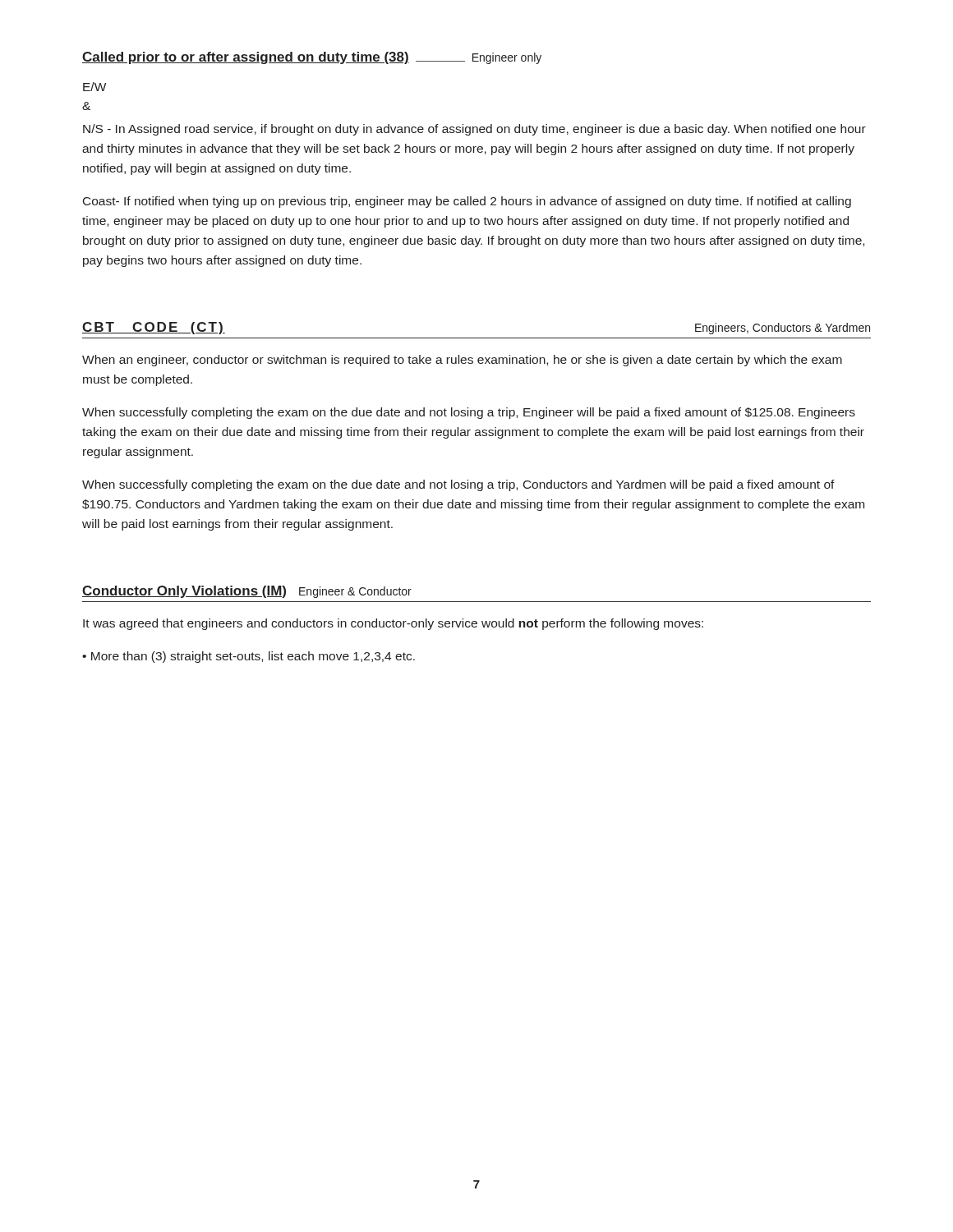Click on the text block that reads "N/S - In"
The height and width of the screenshot is (1232, 953).
pyautogui.click(x=474, y=148)
